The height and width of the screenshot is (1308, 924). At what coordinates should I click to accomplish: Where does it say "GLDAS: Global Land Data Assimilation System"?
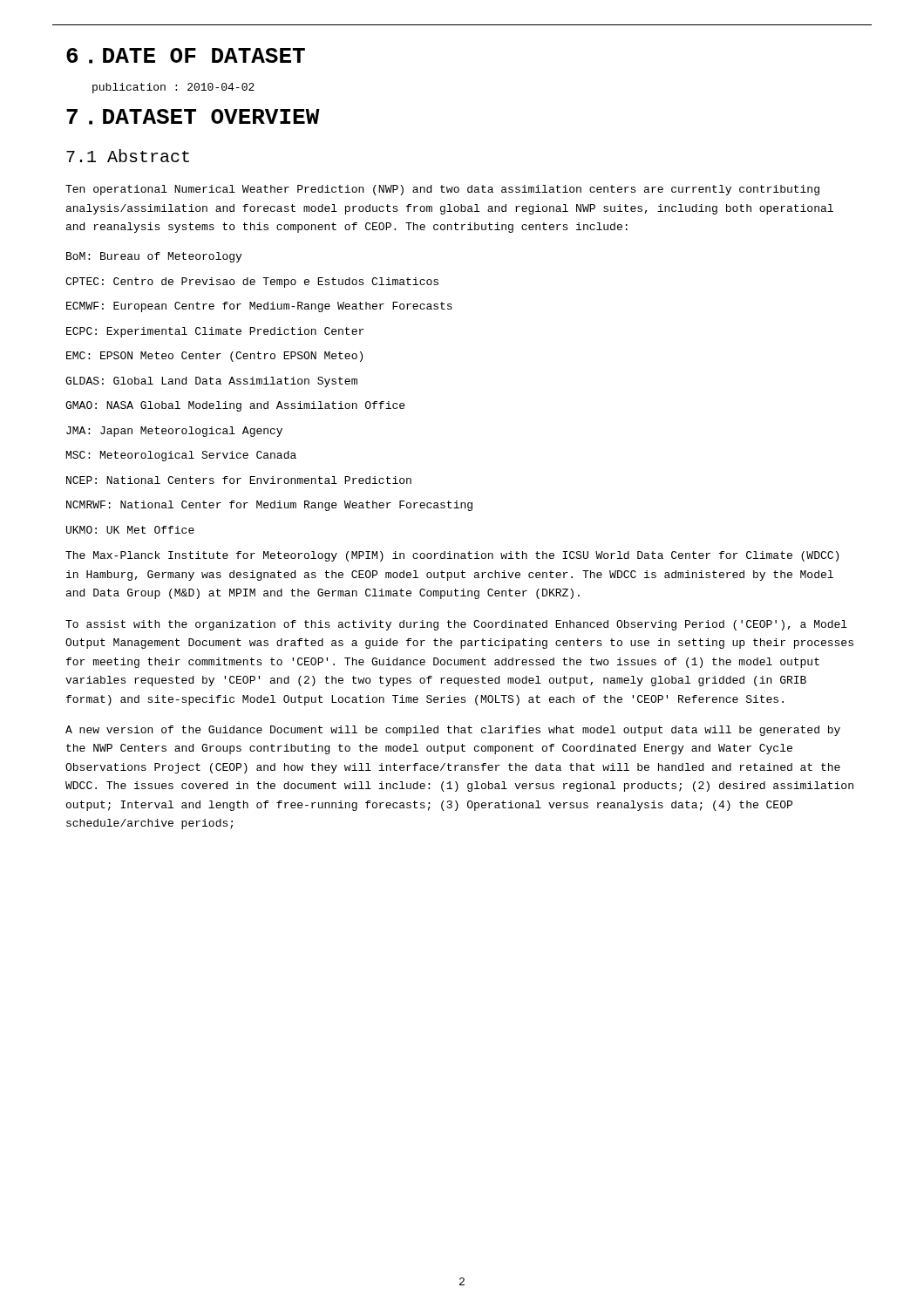(x=211, y=382)
